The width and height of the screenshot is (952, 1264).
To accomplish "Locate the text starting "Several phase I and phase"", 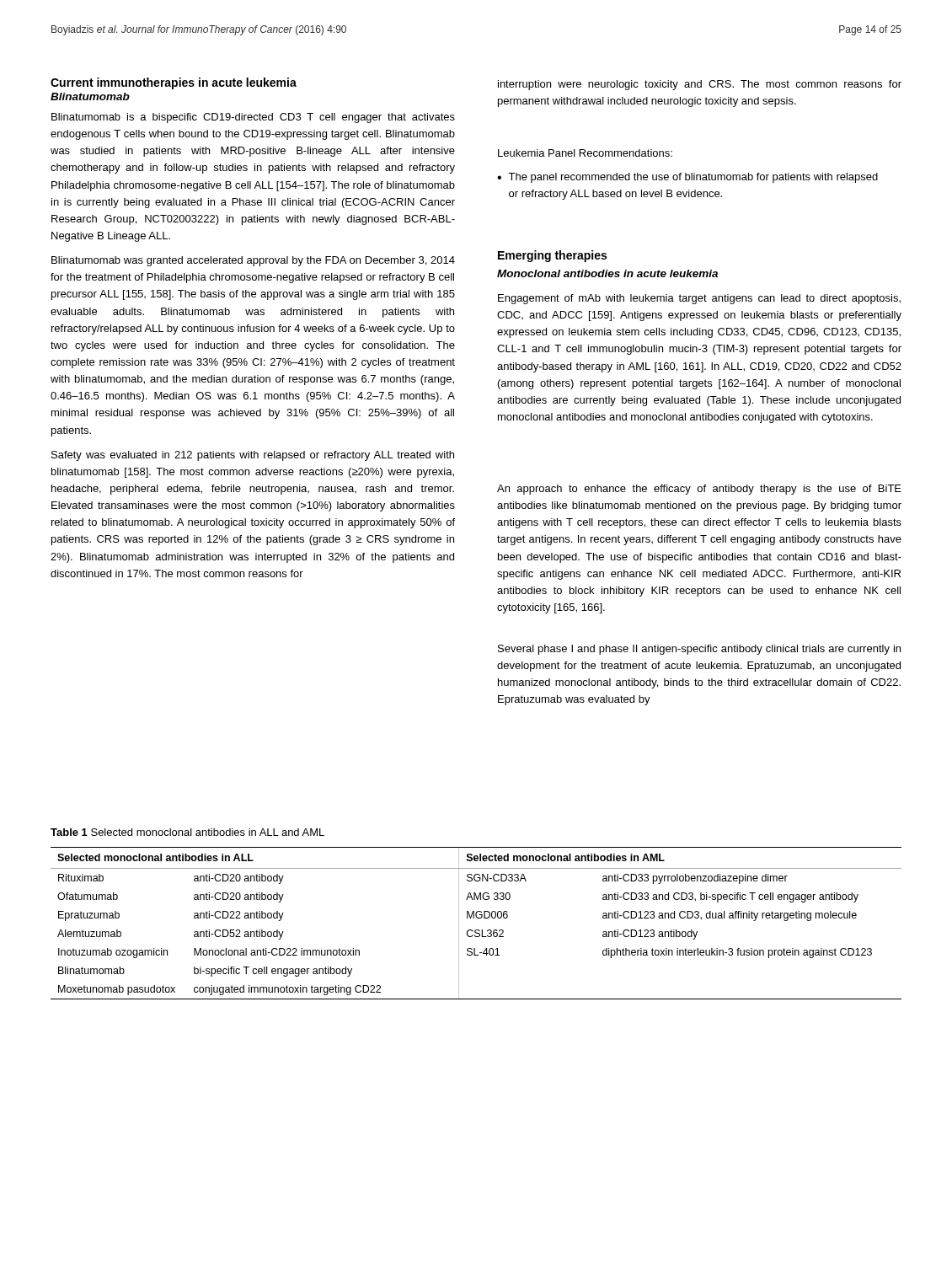I will tap(699, 674).
